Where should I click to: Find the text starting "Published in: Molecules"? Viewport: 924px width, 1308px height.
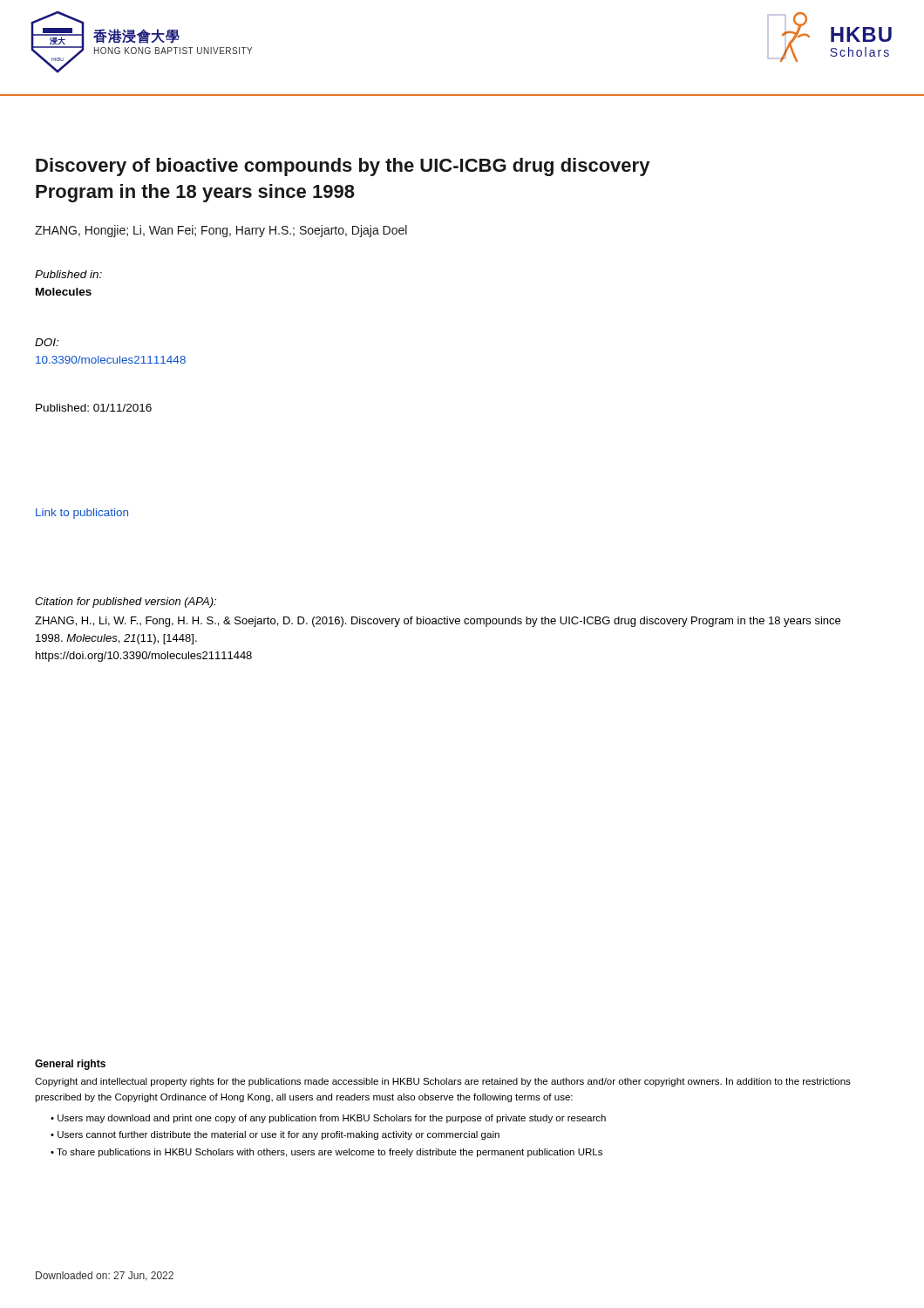[69, 284]
